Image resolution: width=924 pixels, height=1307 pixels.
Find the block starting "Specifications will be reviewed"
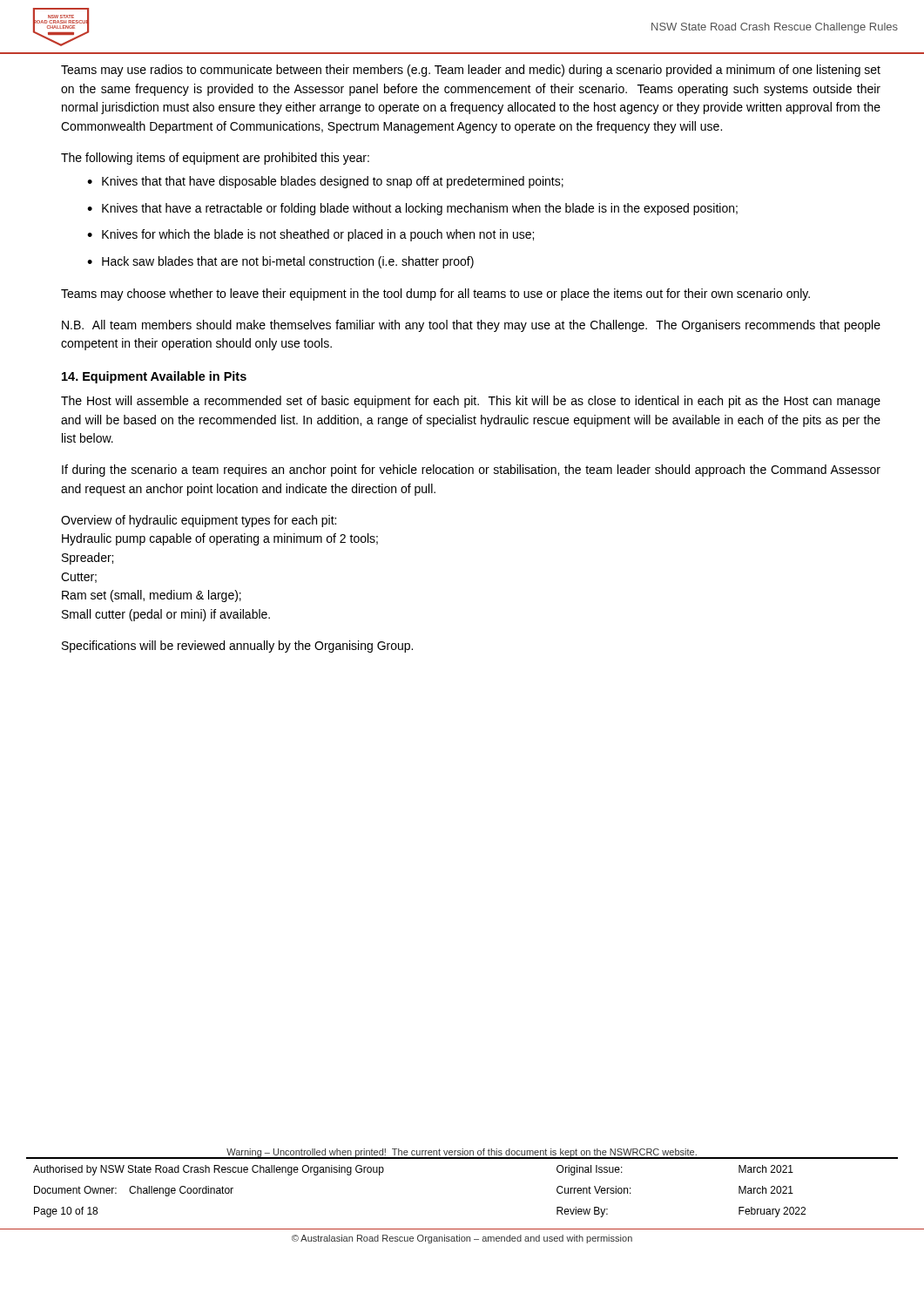[238, 645]
